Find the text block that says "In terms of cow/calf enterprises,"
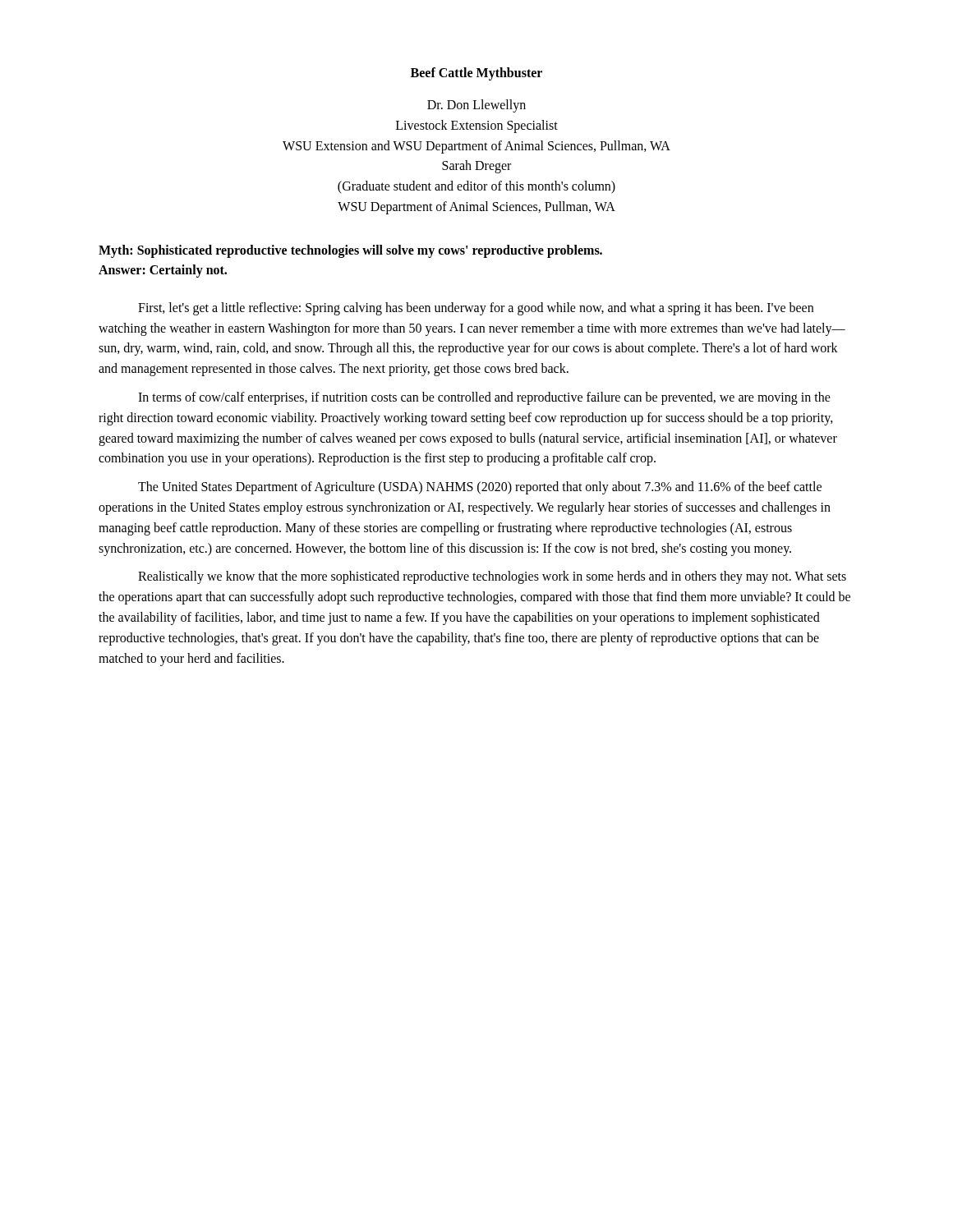The image size is (953, 1232). [468, 428]
